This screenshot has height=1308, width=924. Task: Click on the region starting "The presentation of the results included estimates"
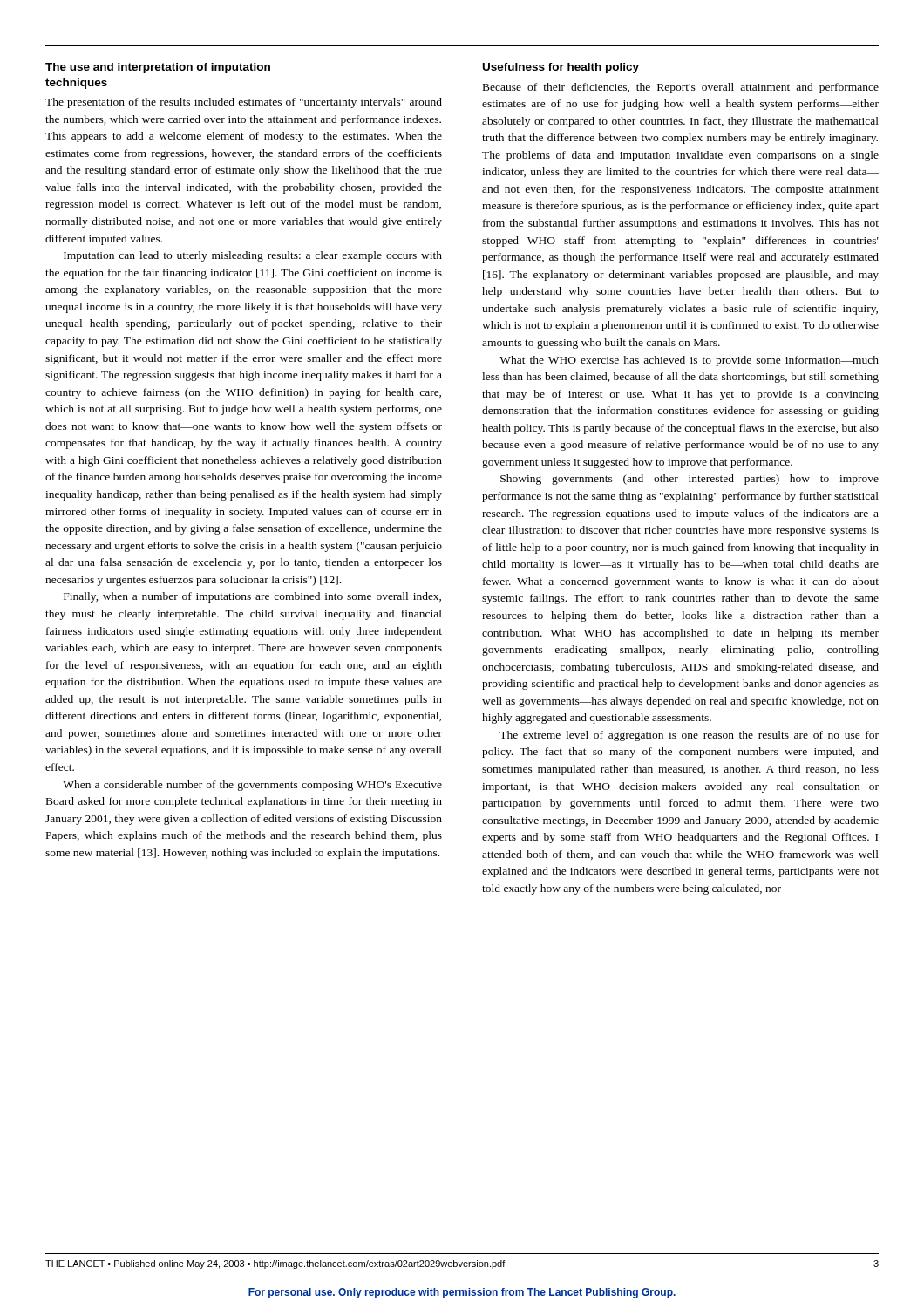click(x=244, y=477)
